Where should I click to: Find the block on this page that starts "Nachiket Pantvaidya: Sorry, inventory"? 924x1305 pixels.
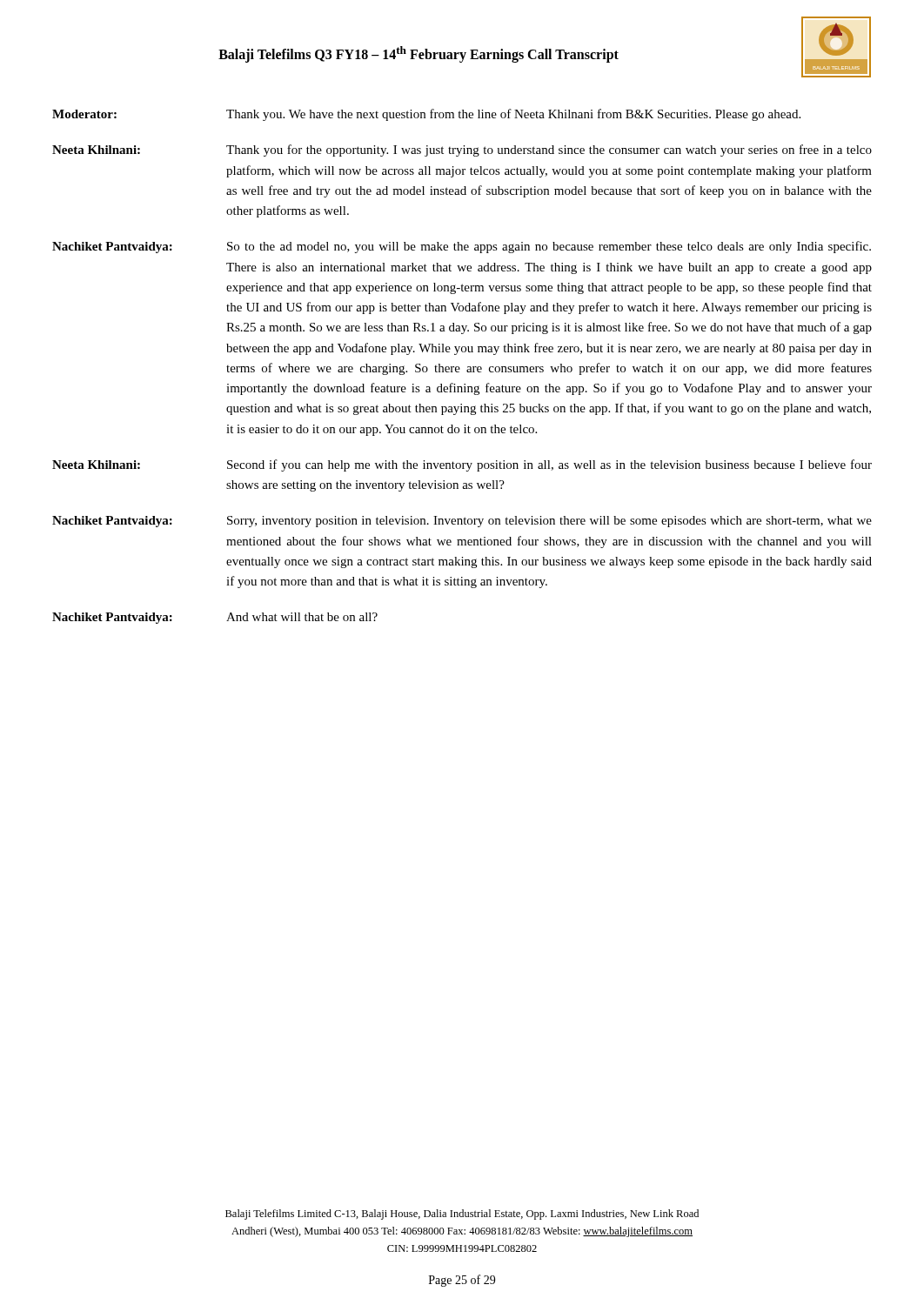(462, 551)
